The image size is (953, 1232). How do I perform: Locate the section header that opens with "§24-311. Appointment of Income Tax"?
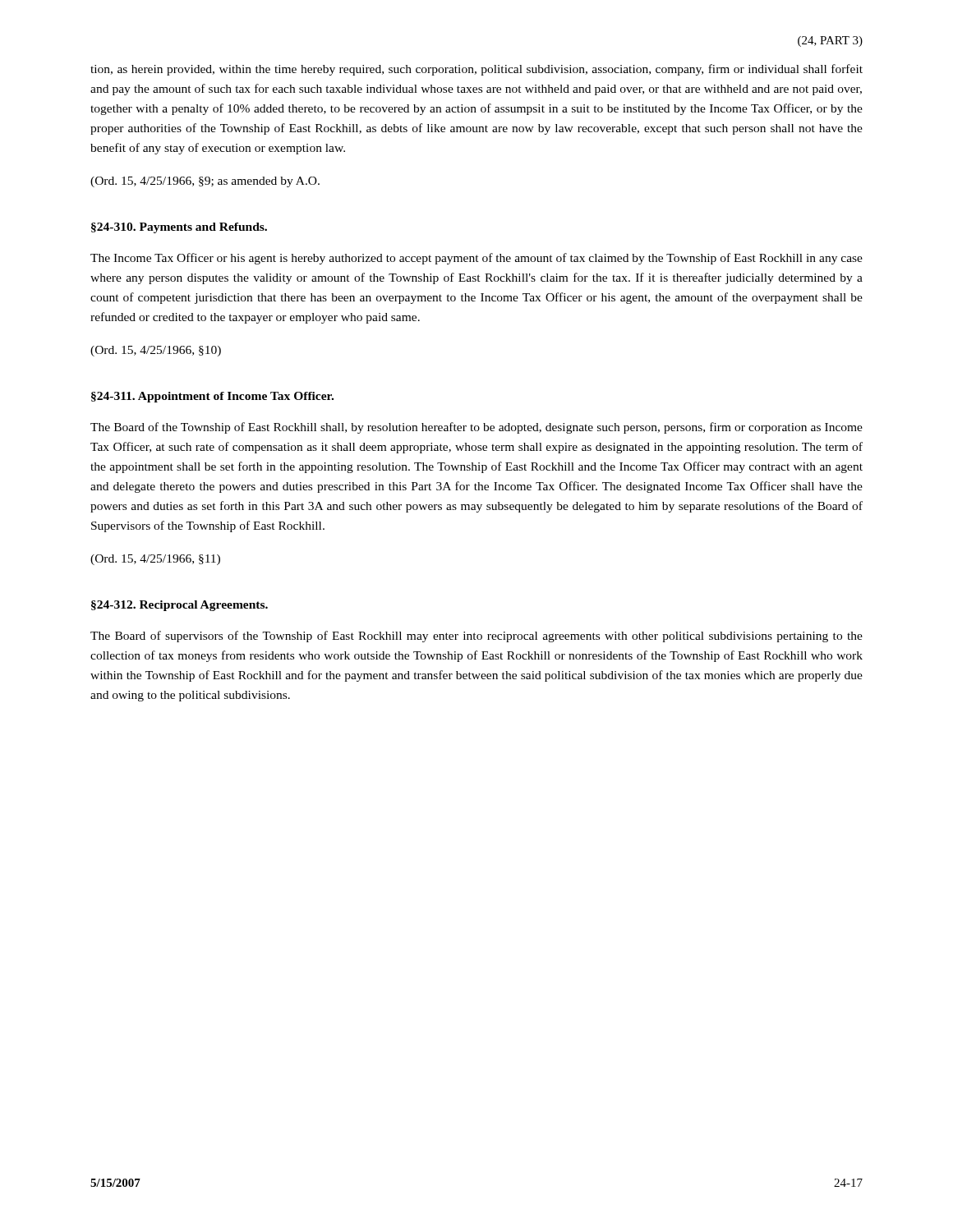(x=212, y=396)
